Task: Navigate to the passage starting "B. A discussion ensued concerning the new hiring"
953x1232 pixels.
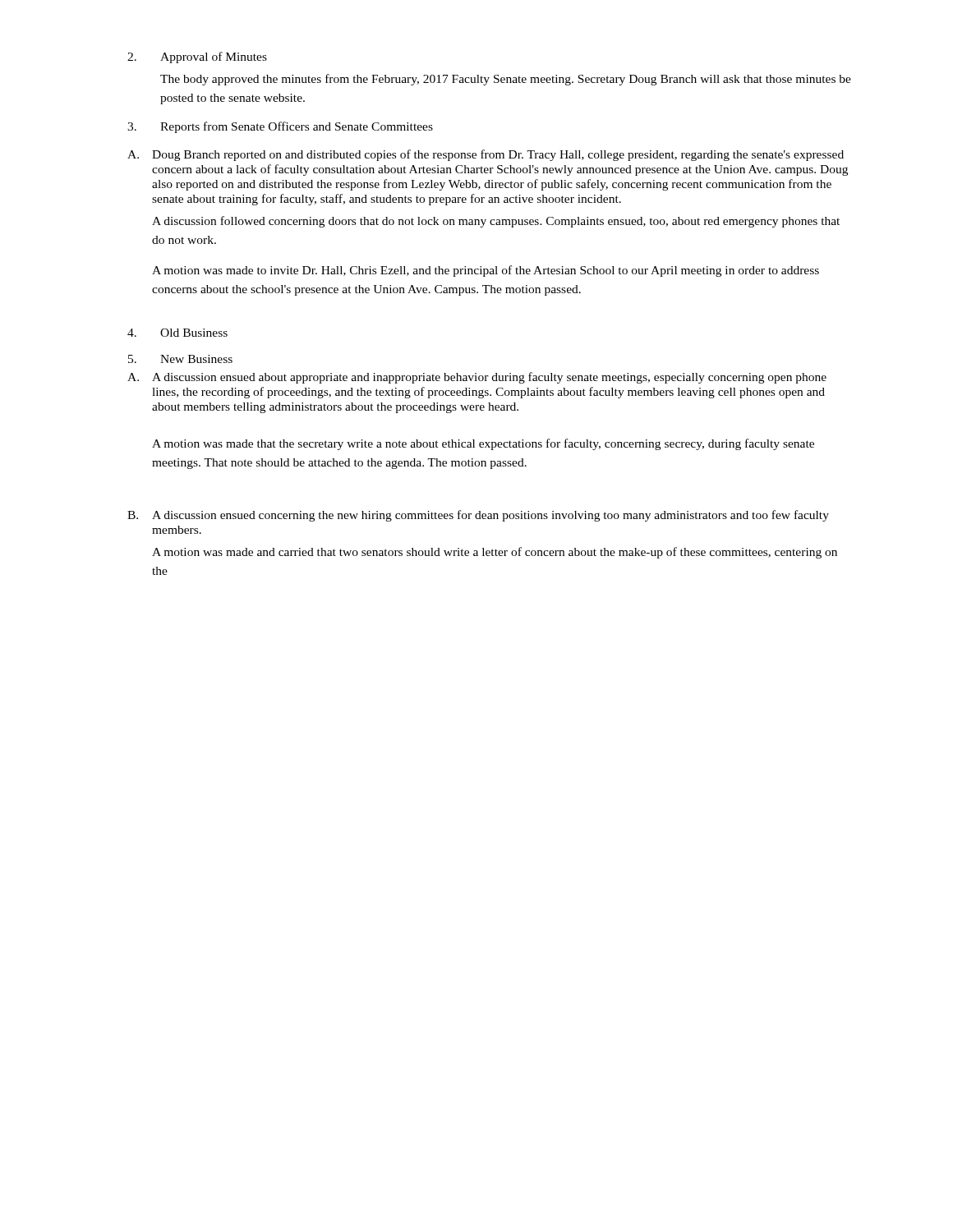Action: 491,522
